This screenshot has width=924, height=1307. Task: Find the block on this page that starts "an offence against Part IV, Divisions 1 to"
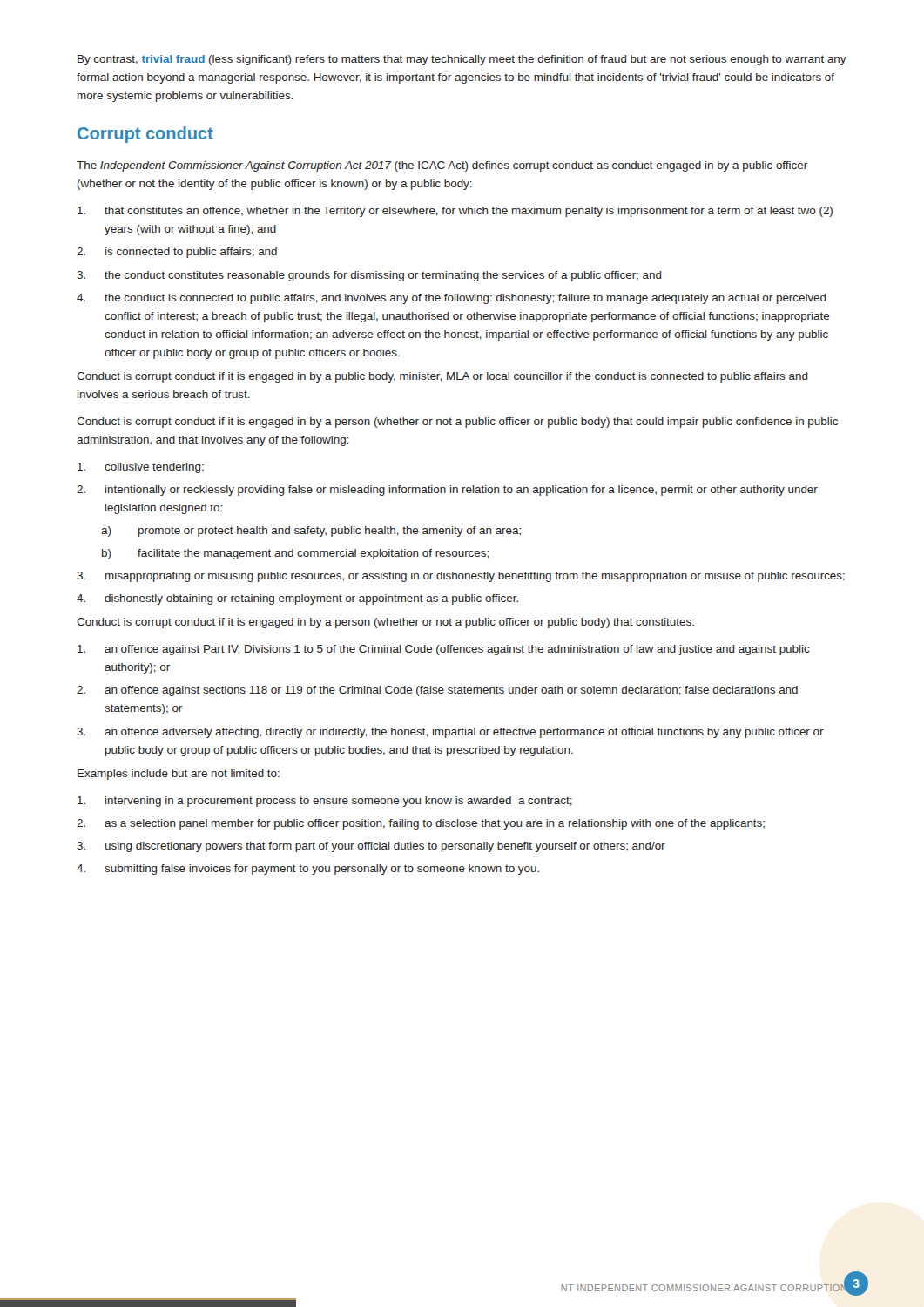(462, 658)
